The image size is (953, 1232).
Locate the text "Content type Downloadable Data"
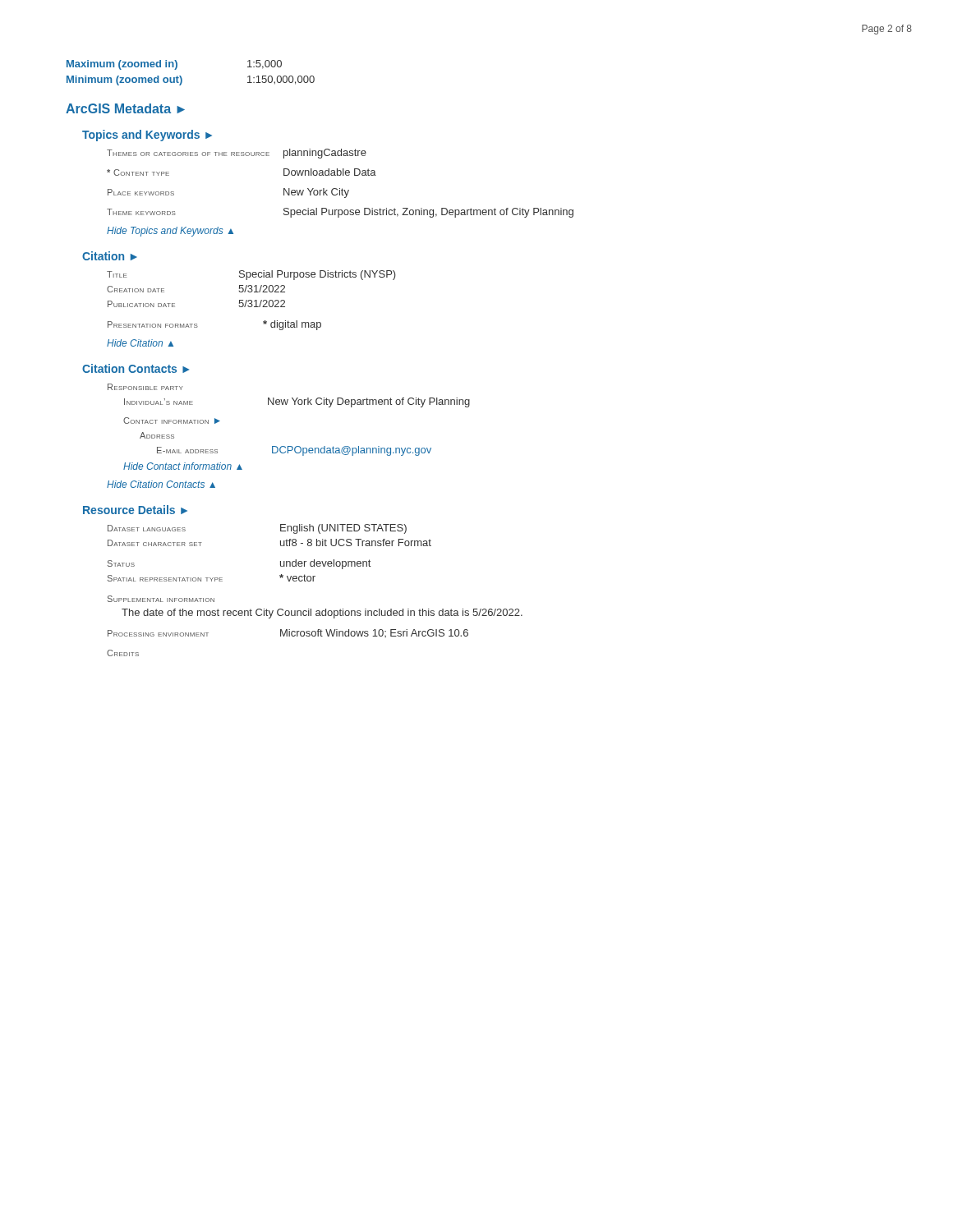coord(137,172)
